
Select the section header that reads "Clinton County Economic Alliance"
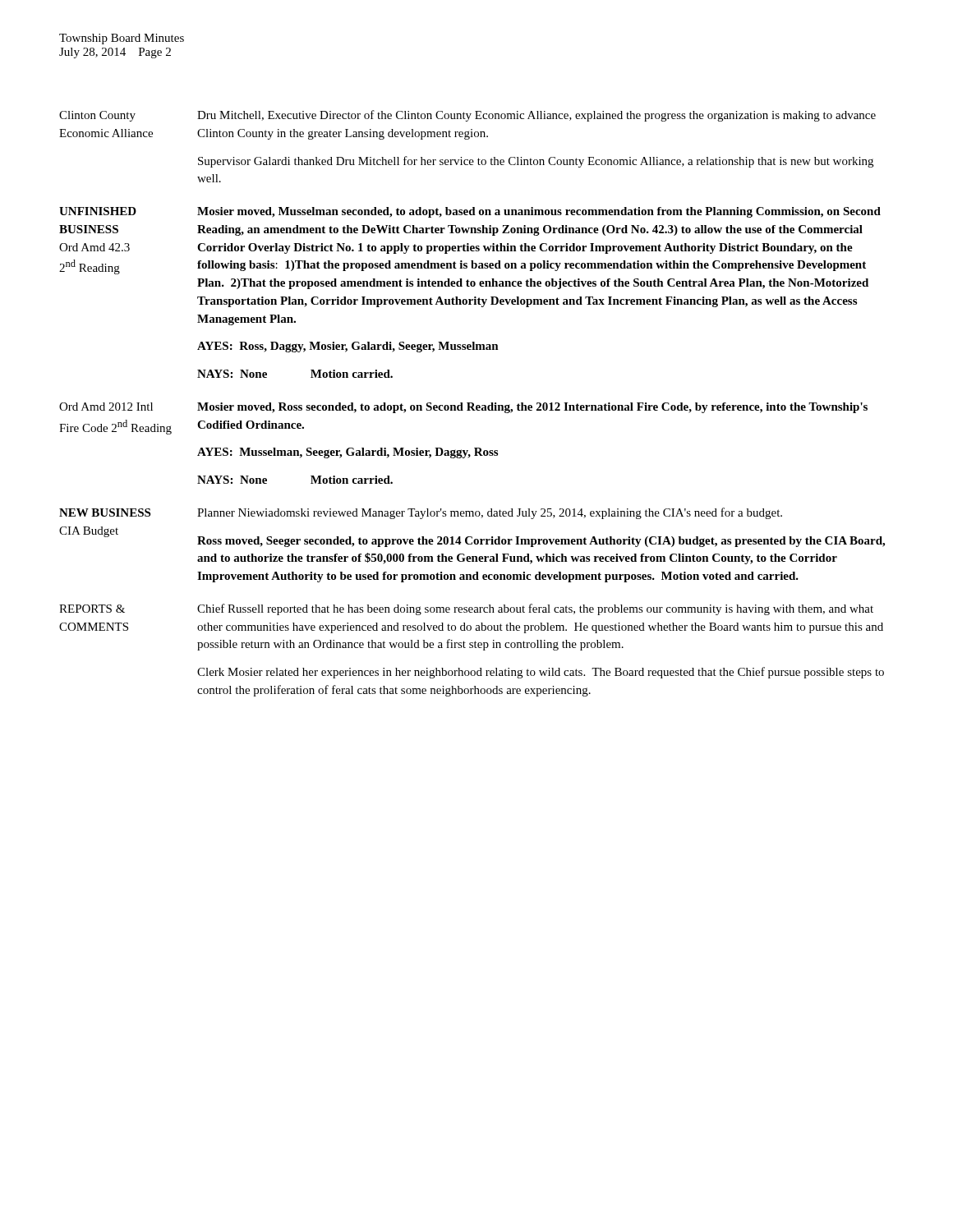106,124
